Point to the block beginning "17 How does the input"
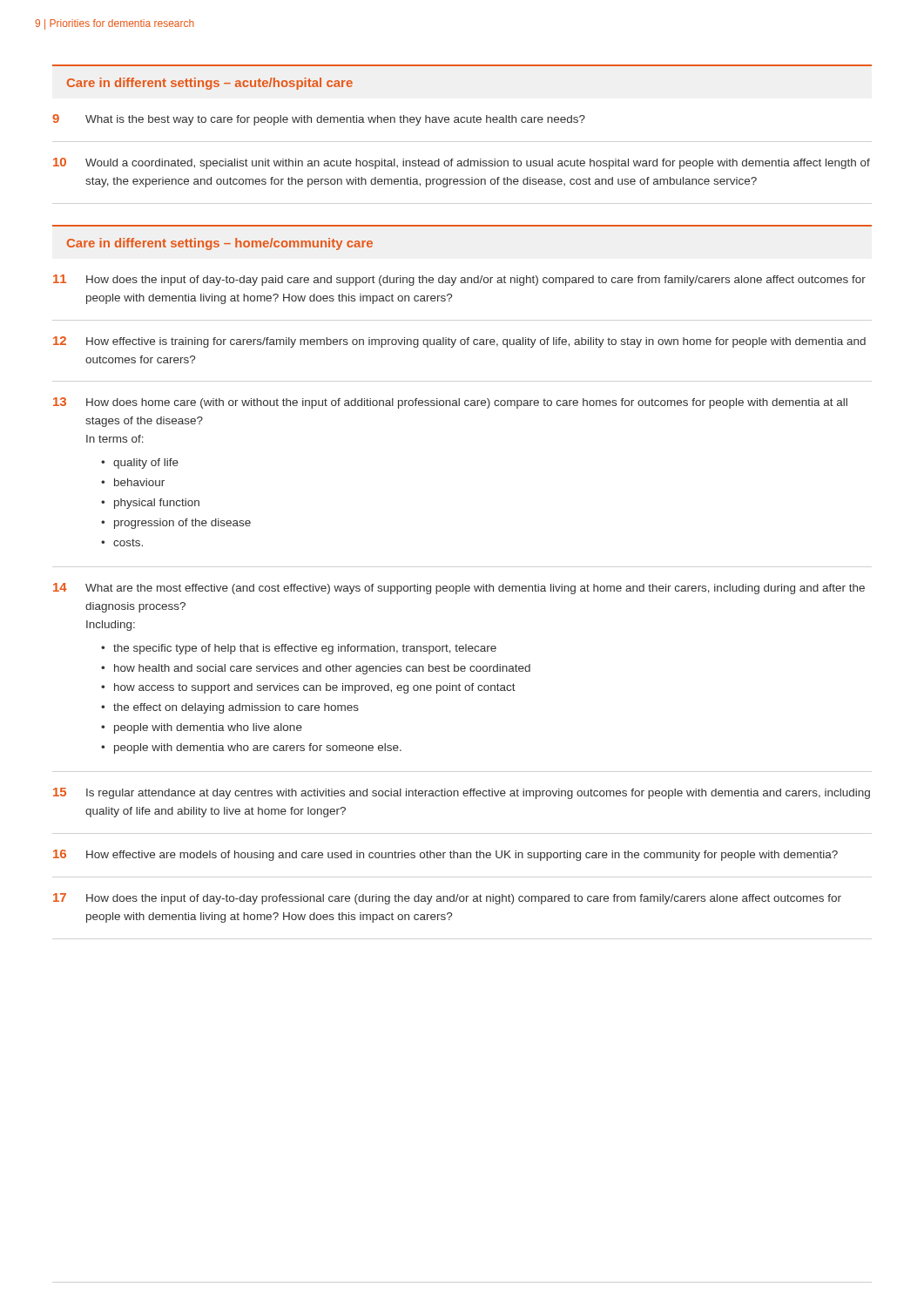The height and width of the screenshot is (1307, 924). tap(462, 908)
